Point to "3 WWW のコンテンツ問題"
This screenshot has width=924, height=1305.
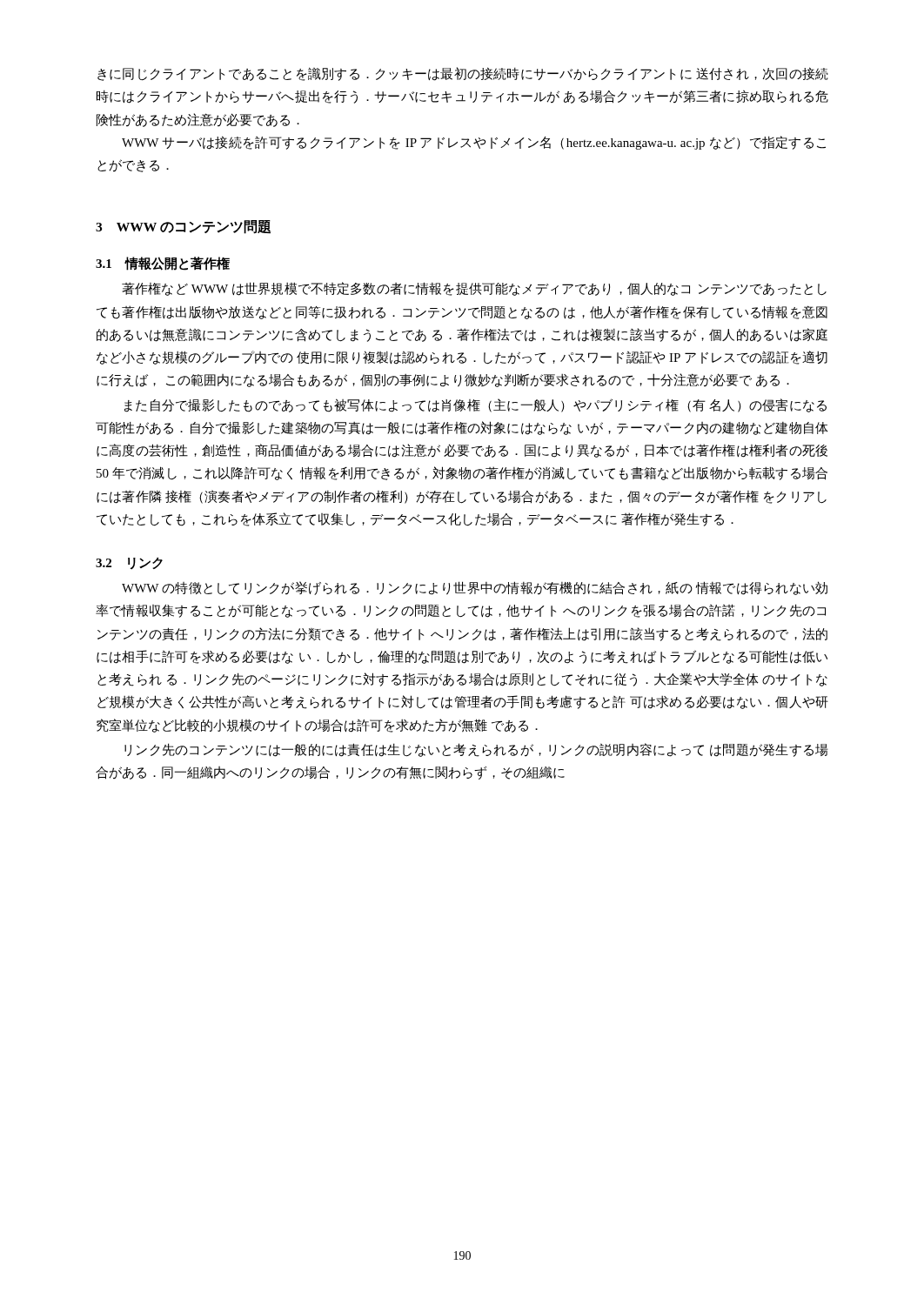(x=184, y=227)
